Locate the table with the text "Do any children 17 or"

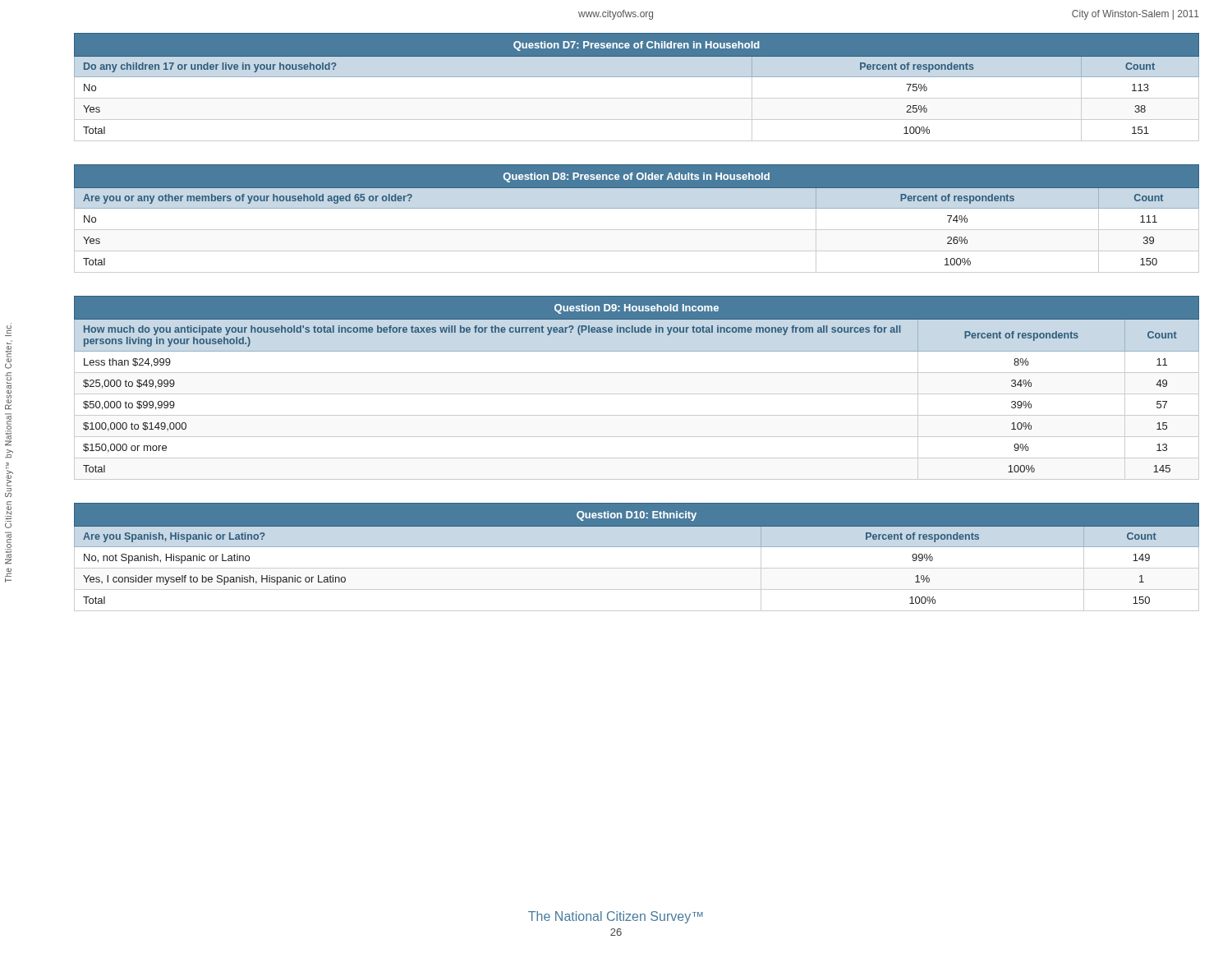pos(637,87)
